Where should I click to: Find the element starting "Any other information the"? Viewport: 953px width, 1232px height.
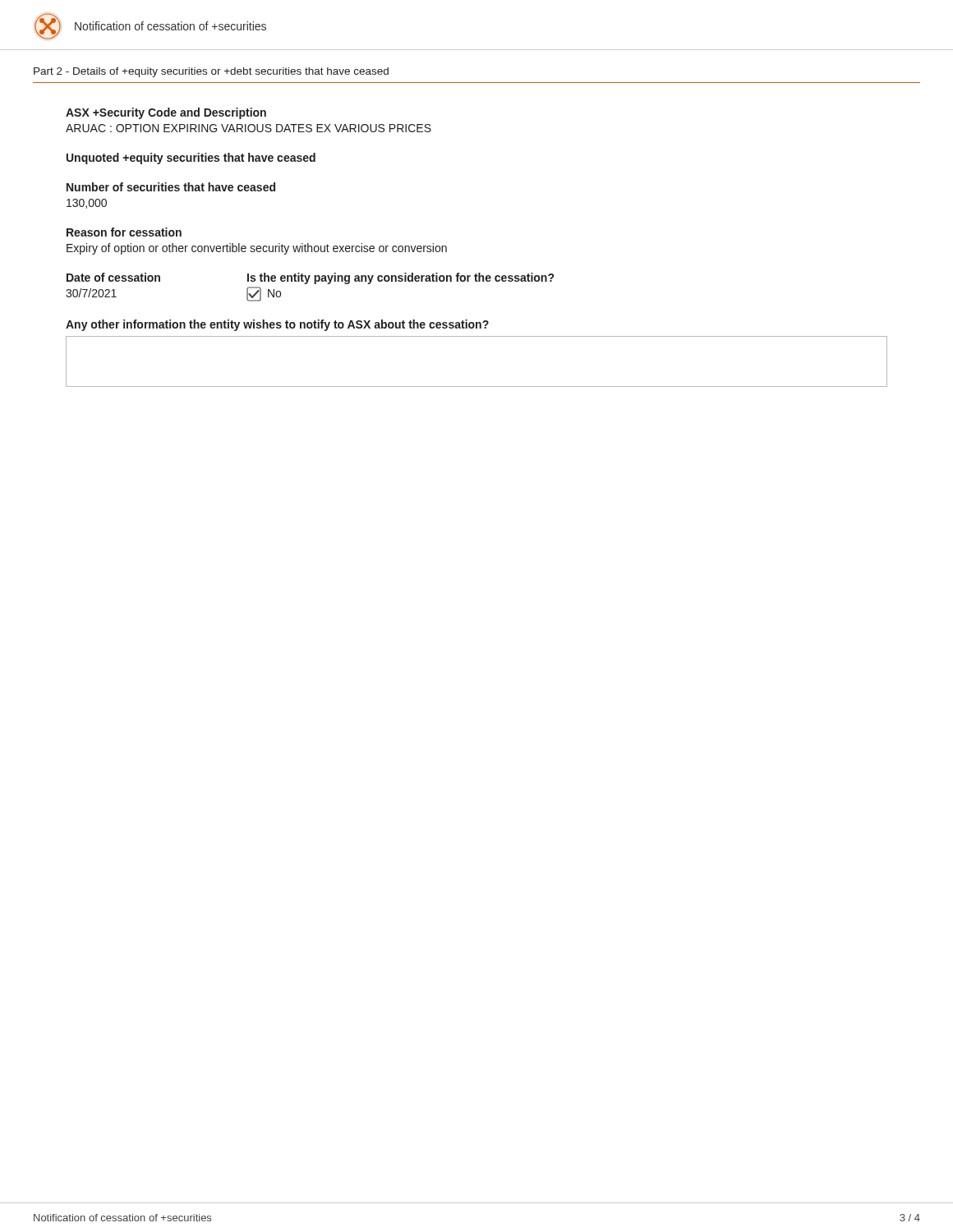click(x=476, y=325)
